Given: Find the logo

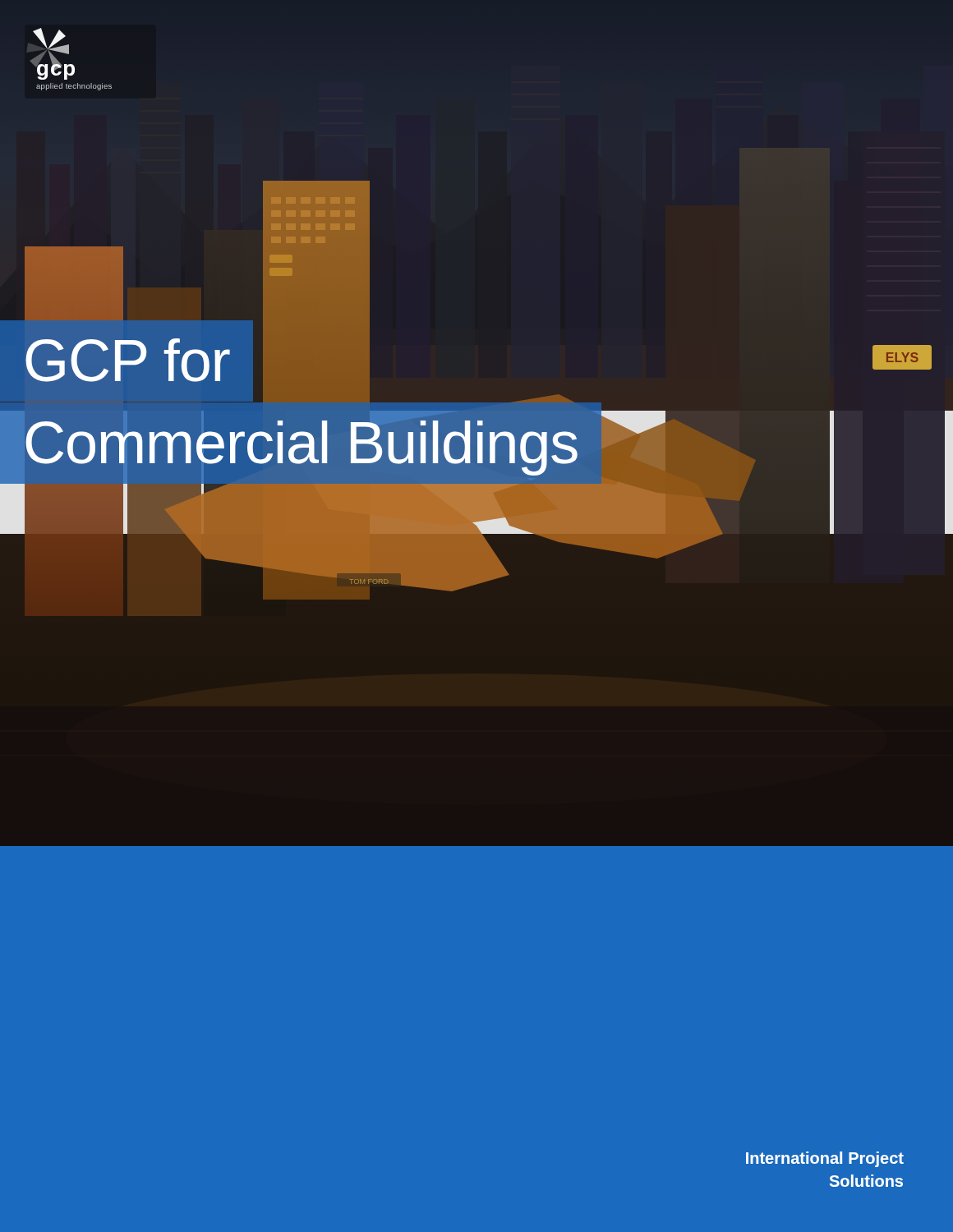Looking at the screenshot, I should click(90, 62).
